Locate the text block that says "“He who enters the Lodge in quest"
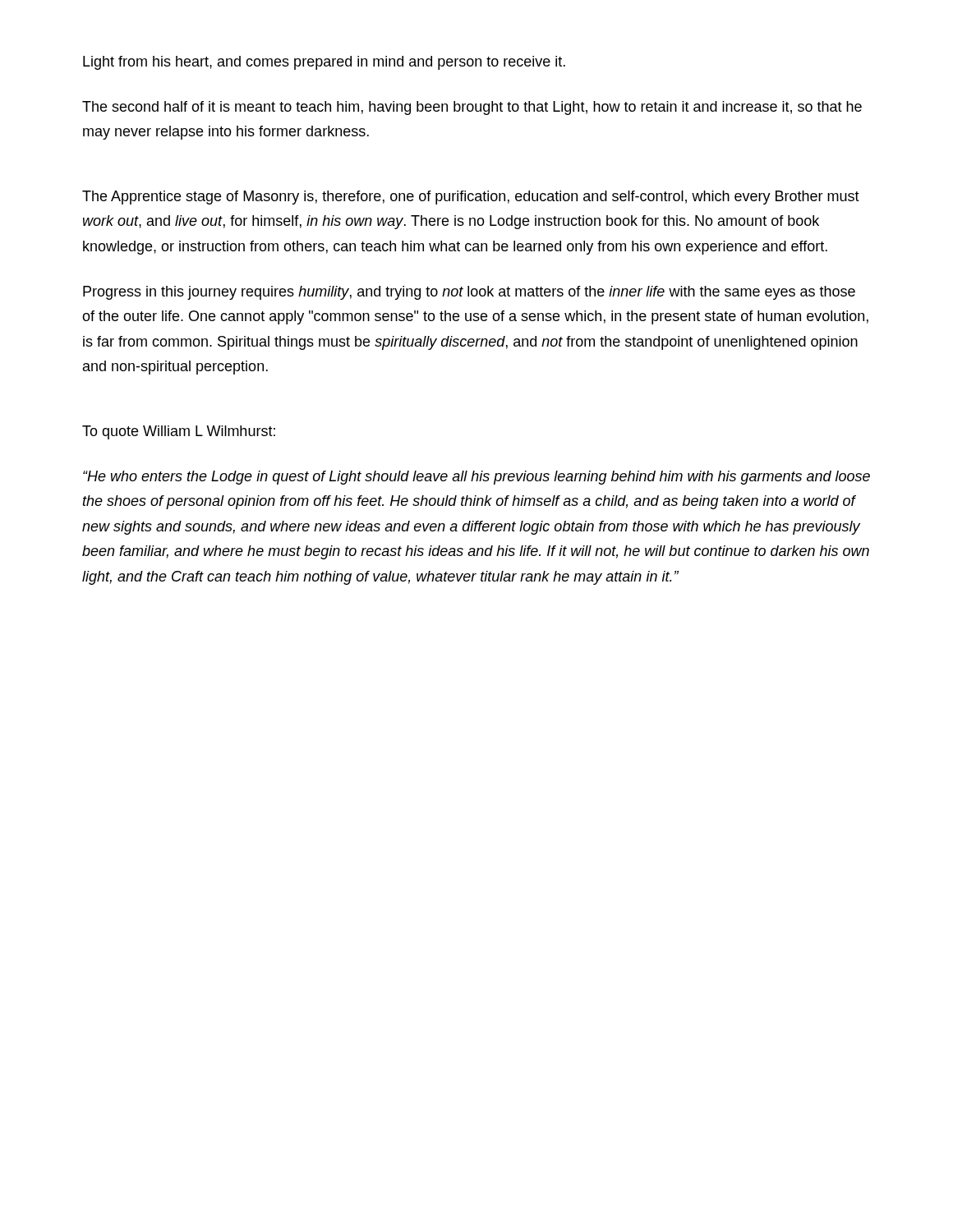Screen dimensions: 1232x953 (x=476, y=526)
